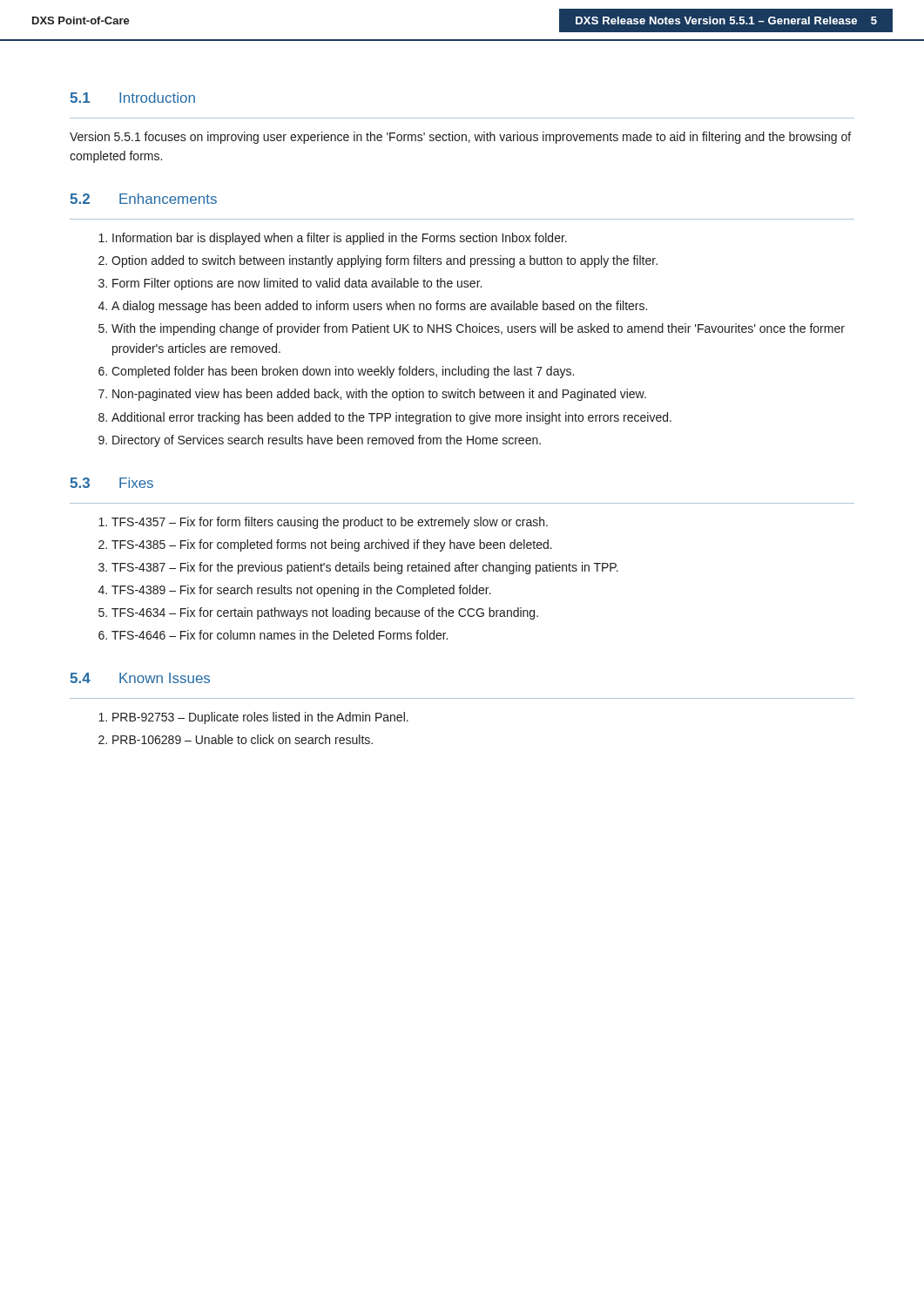Where is the passage that starts "Version 5.5.1 focuses on improving user experience in"?
Image resolution: width=924 pixels, height=1307 pixels.
coord(460,147)
